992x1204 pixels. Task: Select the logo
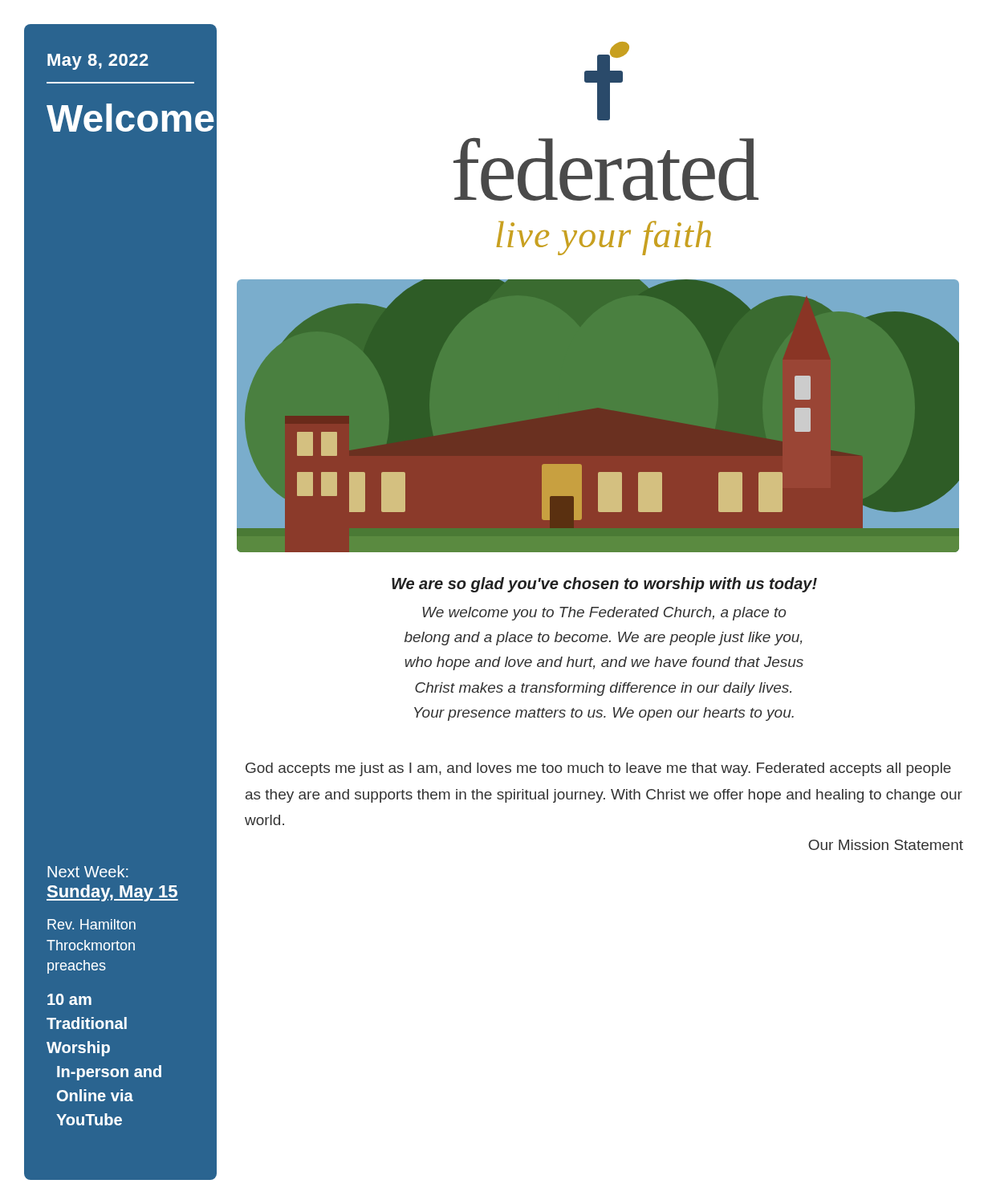(x=604, y=140)
